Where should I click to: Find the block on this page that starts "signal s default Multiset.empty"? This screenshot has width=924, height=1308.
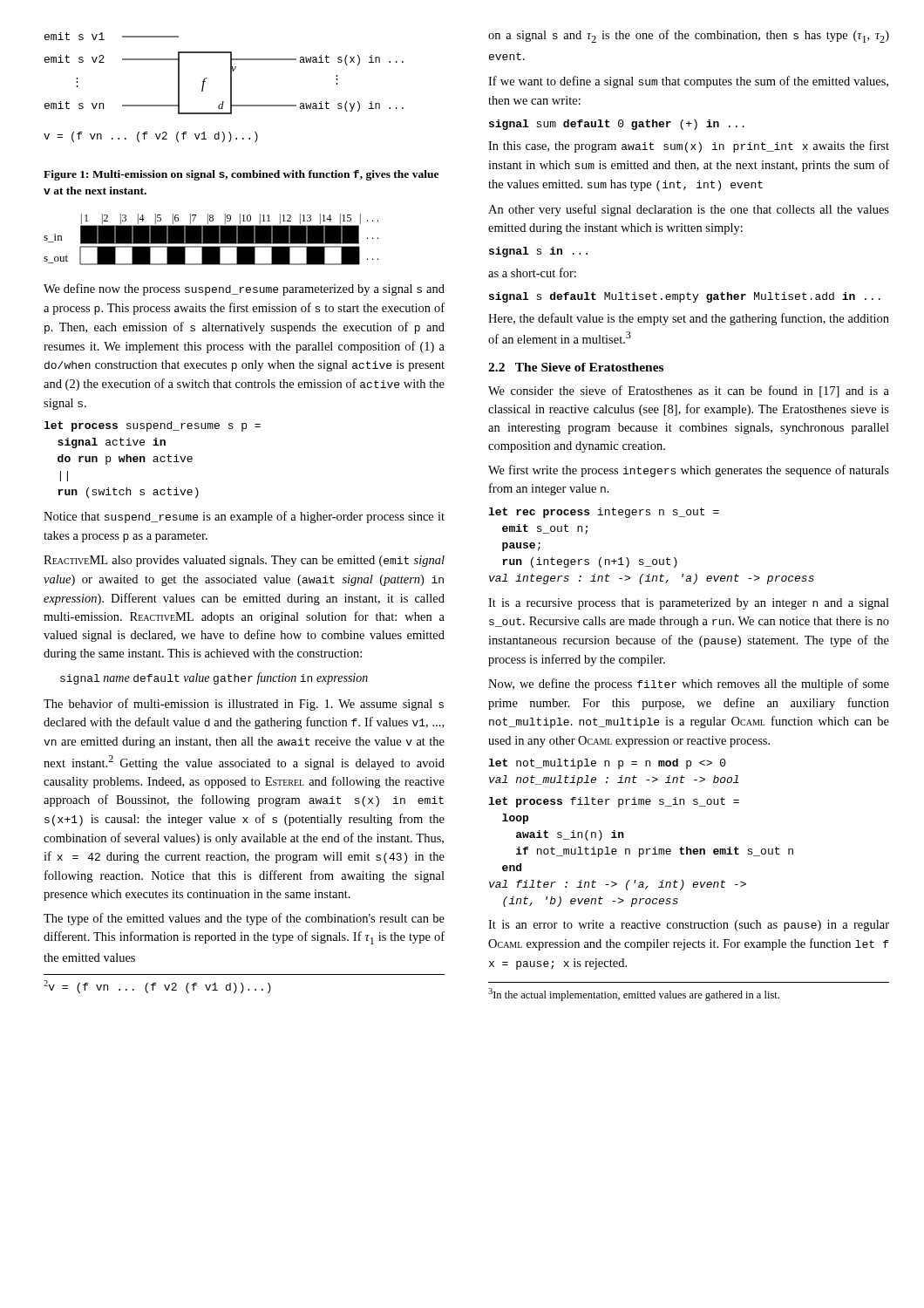pyautogui.click(x=685, y=297)
